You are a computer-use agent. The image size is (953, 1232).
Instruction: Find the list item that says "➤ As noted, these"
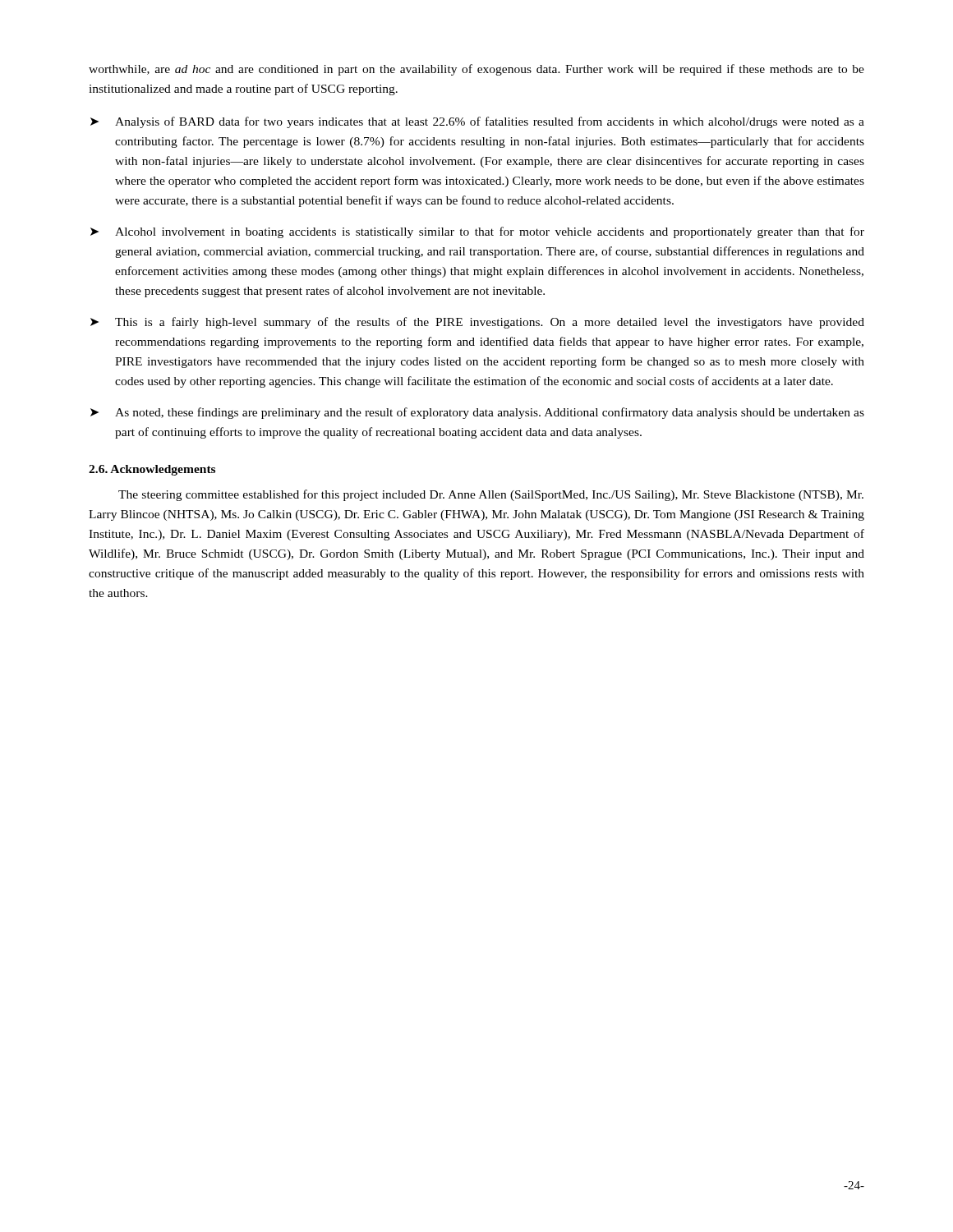(x=476, y=422)
